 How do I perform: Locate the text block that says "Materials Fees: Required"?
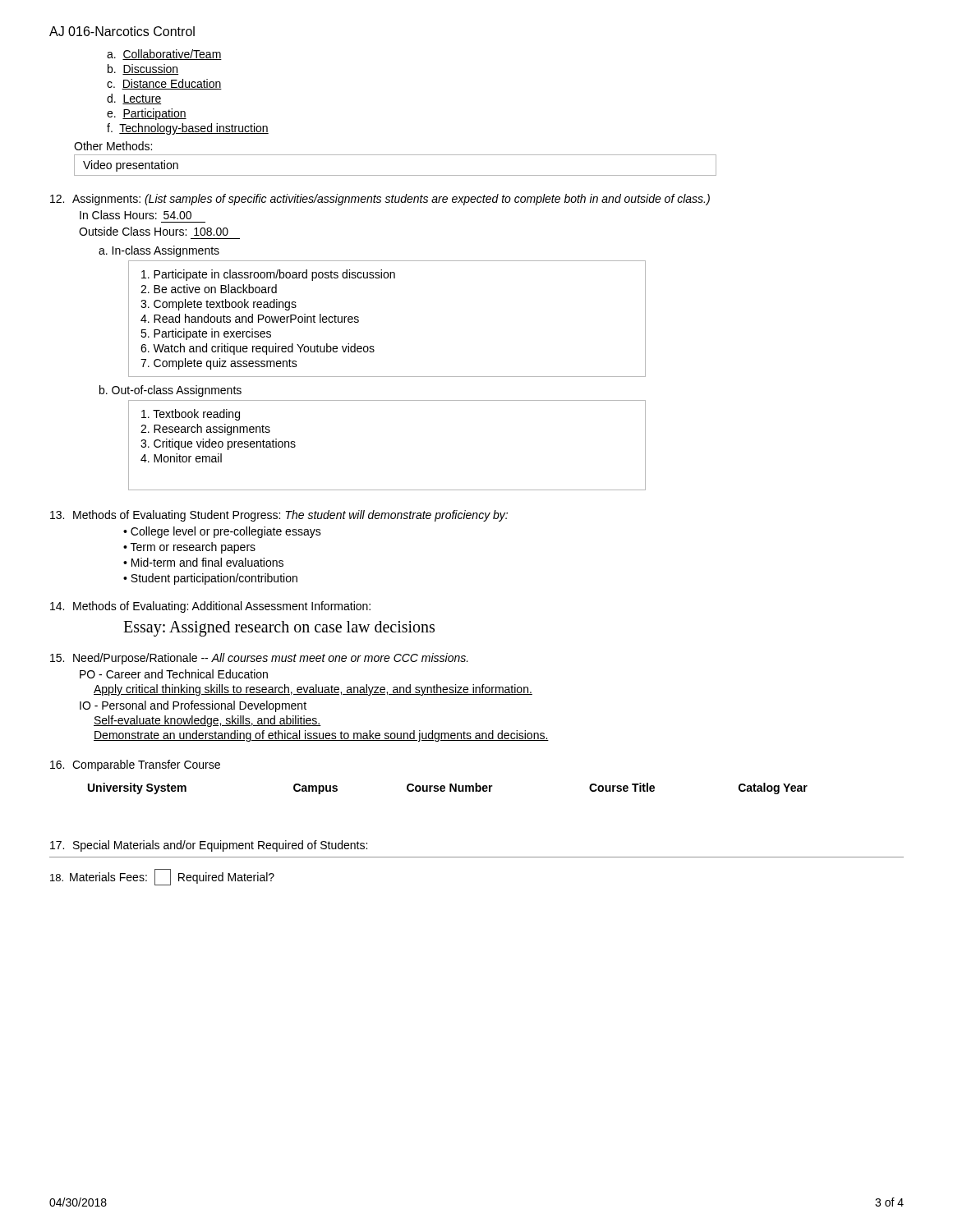[162, 877]
